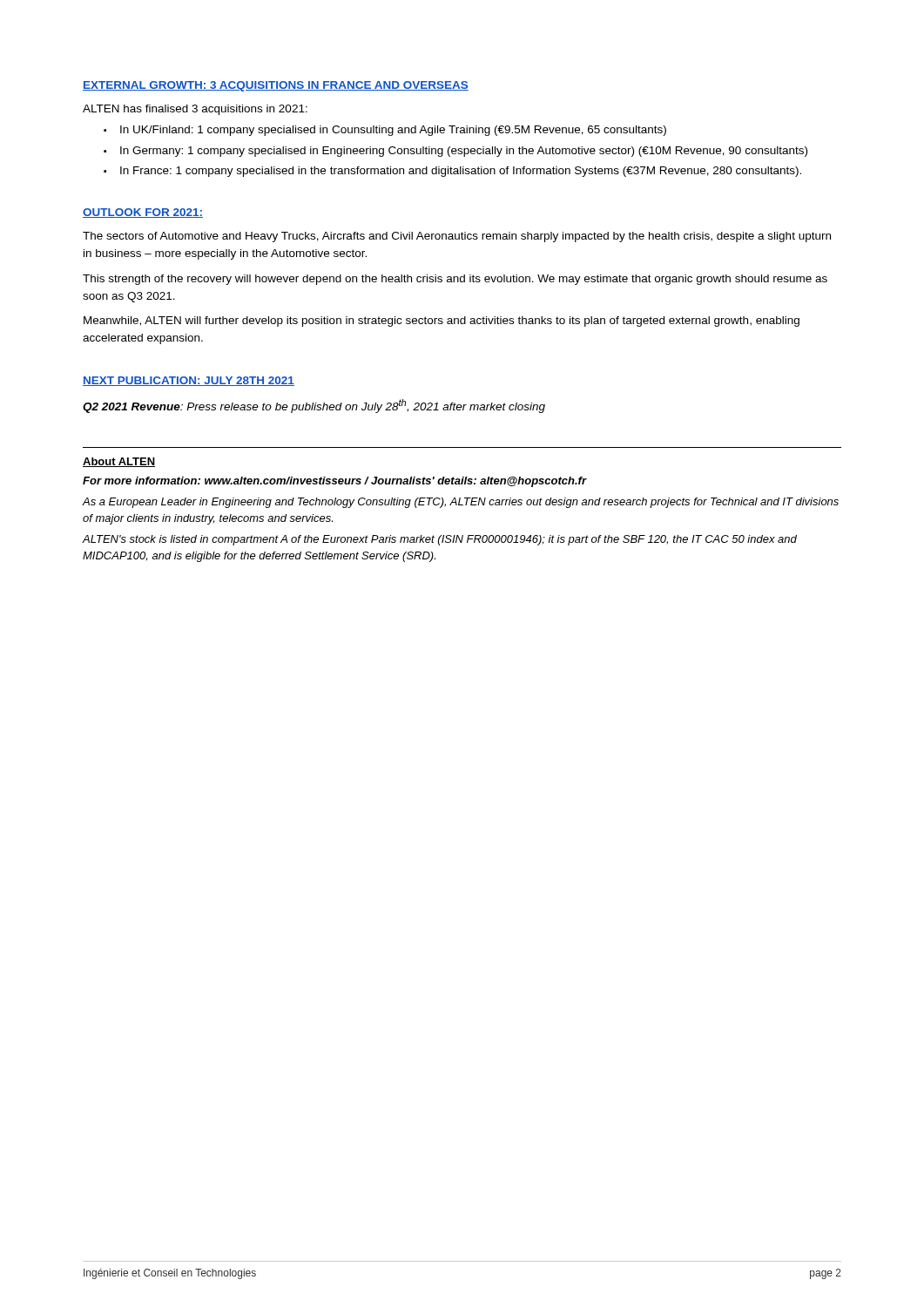This screenshot has height=1307, width=924.
Task: Point to the block beginning "The sectors of Automotive and Heavy Trucks,"
Action: [x=457, y=244]
